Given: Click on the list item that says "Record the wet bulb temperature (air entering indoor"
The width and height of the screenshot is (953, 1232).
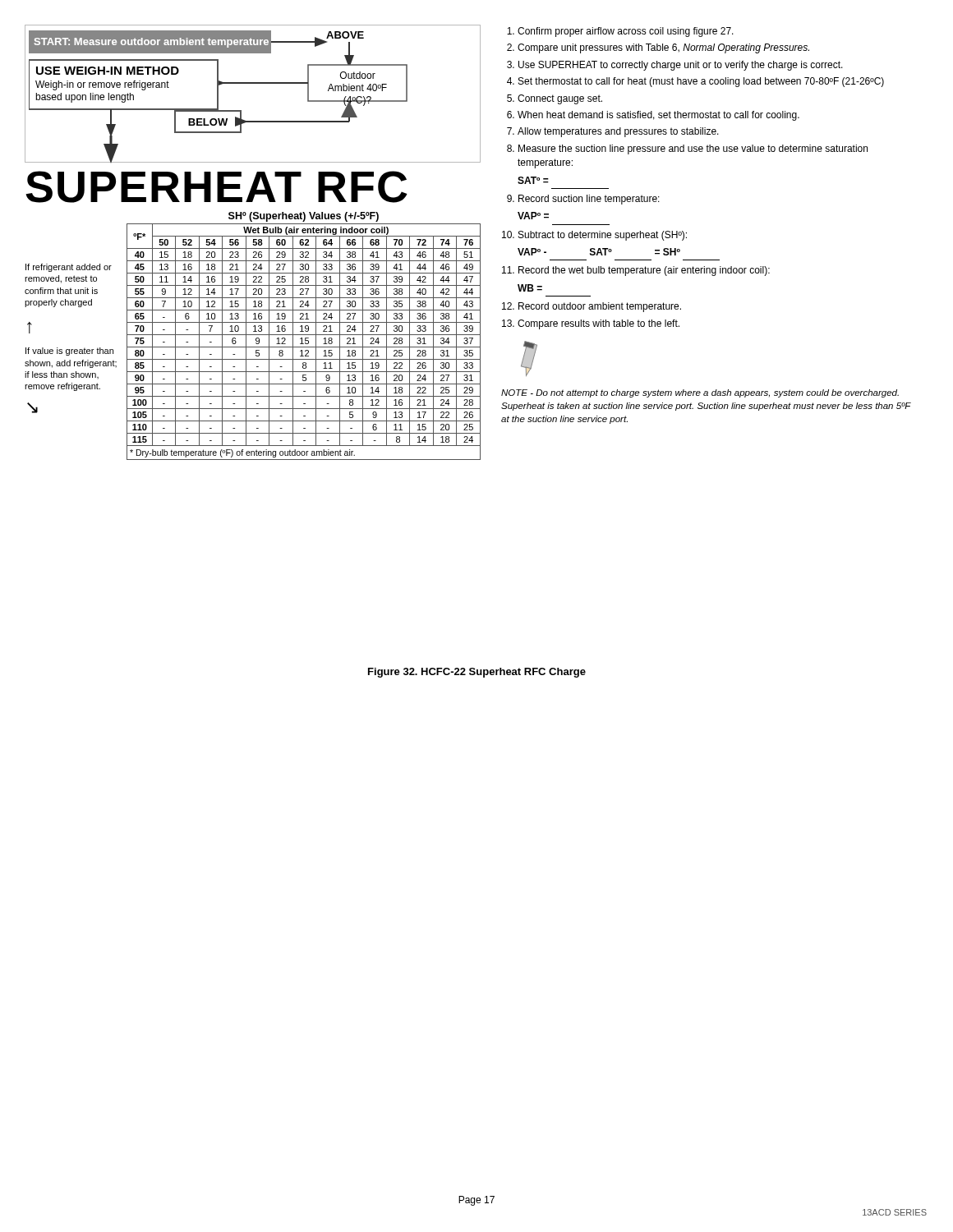Looking at the screenshot, I should 719,281.
